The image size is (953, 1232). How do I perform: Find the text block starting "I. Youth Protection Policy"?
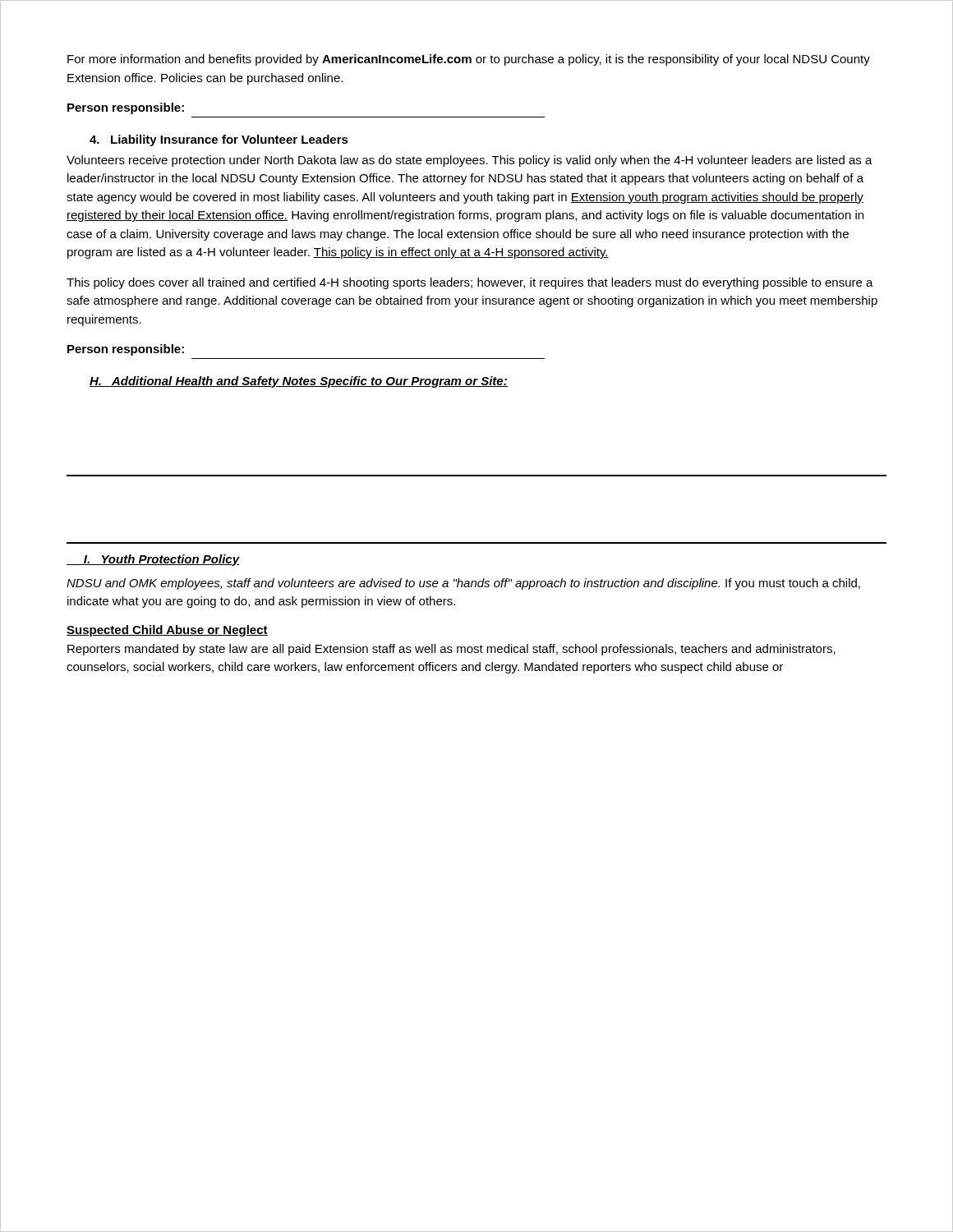(x=153, y=559)
